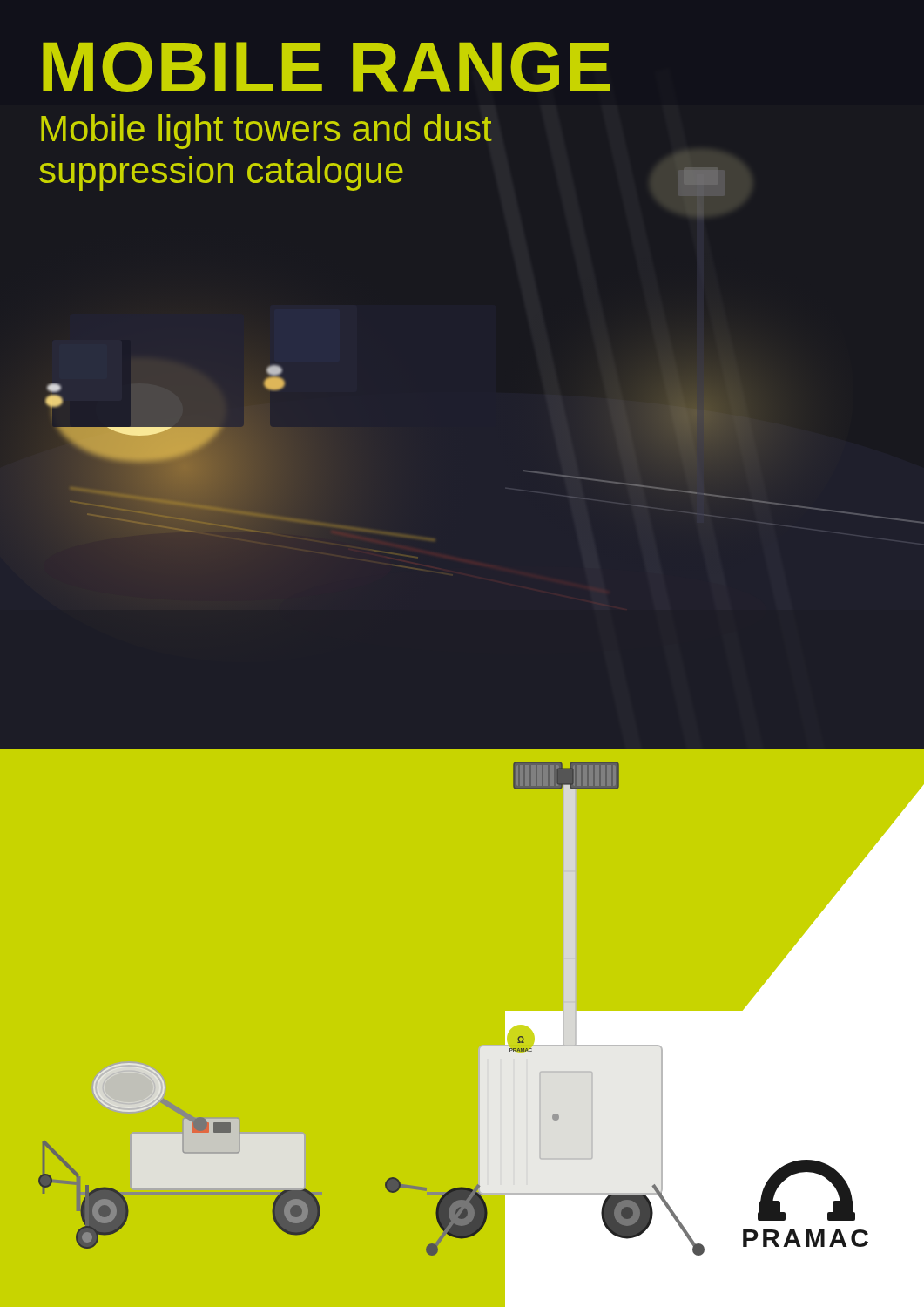Find the logo
This screenshot has height=1307, width=924.
[806, 1214]
